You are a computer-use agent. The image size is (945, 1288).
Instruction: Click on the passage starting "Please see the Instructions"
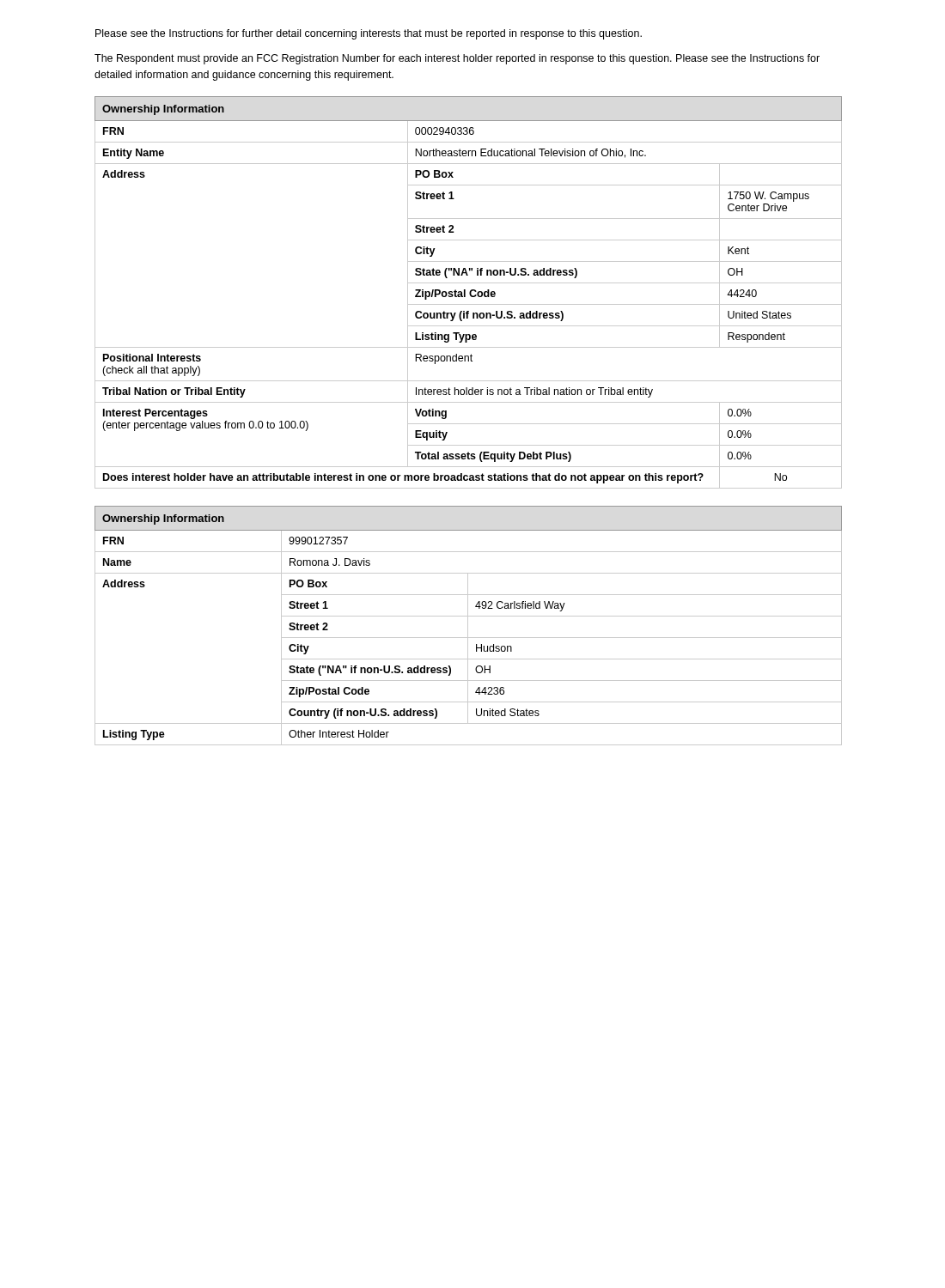point(369,33)
